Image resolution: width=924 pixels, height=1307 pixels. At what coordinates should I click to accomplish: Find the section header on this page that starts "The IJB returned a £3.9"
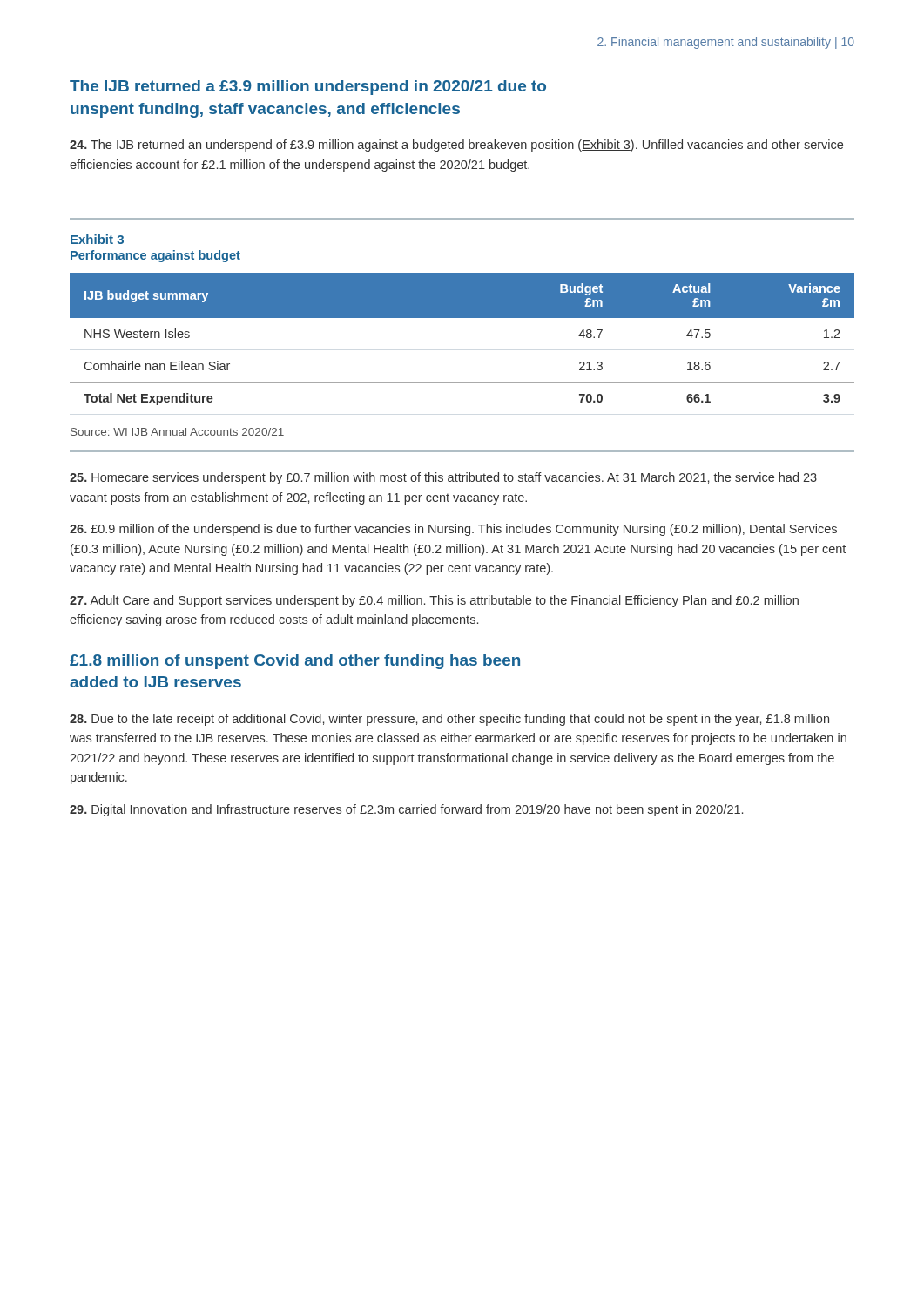pos(308,97)
